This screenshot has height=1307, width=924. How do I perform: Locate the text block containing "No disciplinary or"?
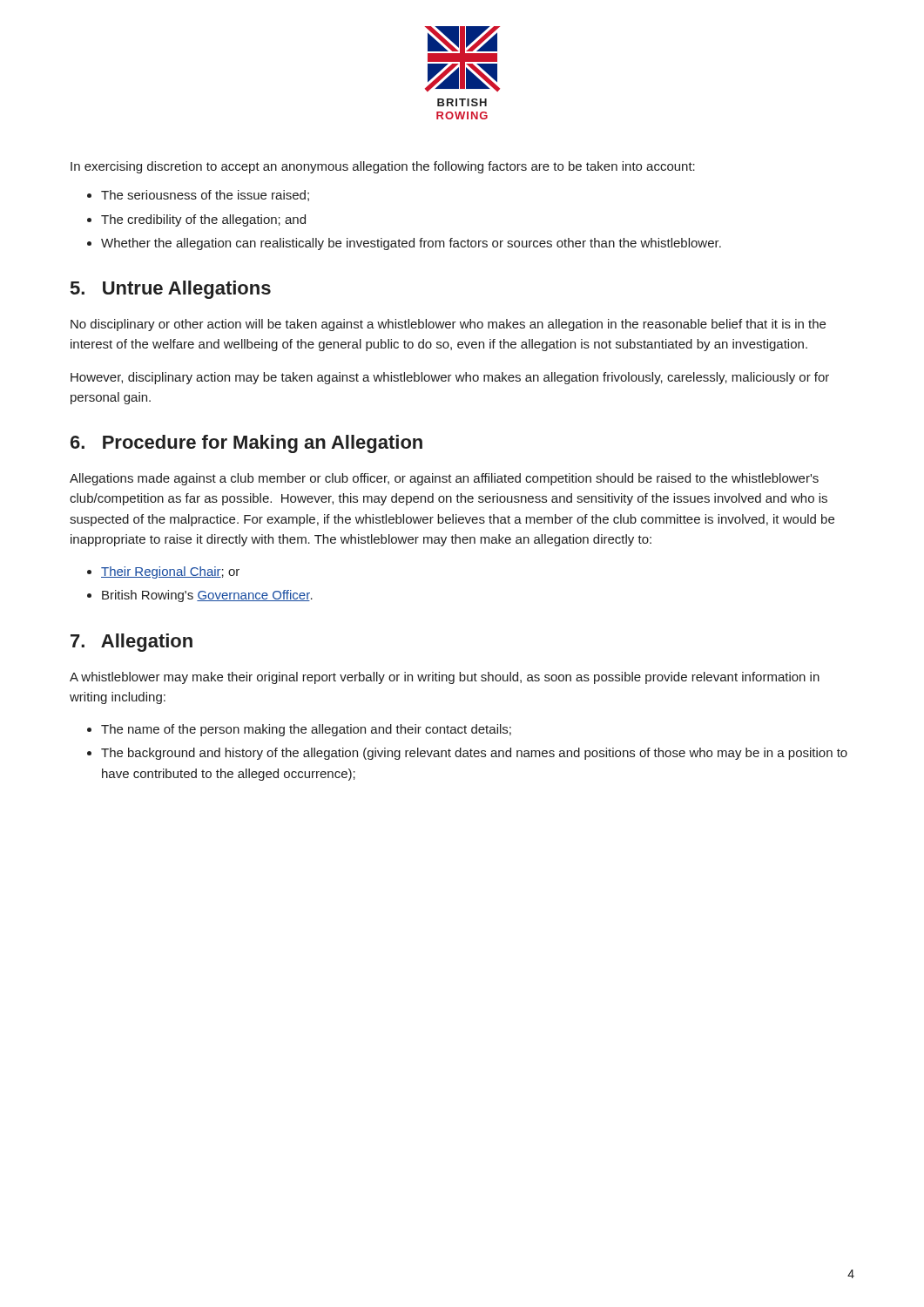[x=448, y=334]
